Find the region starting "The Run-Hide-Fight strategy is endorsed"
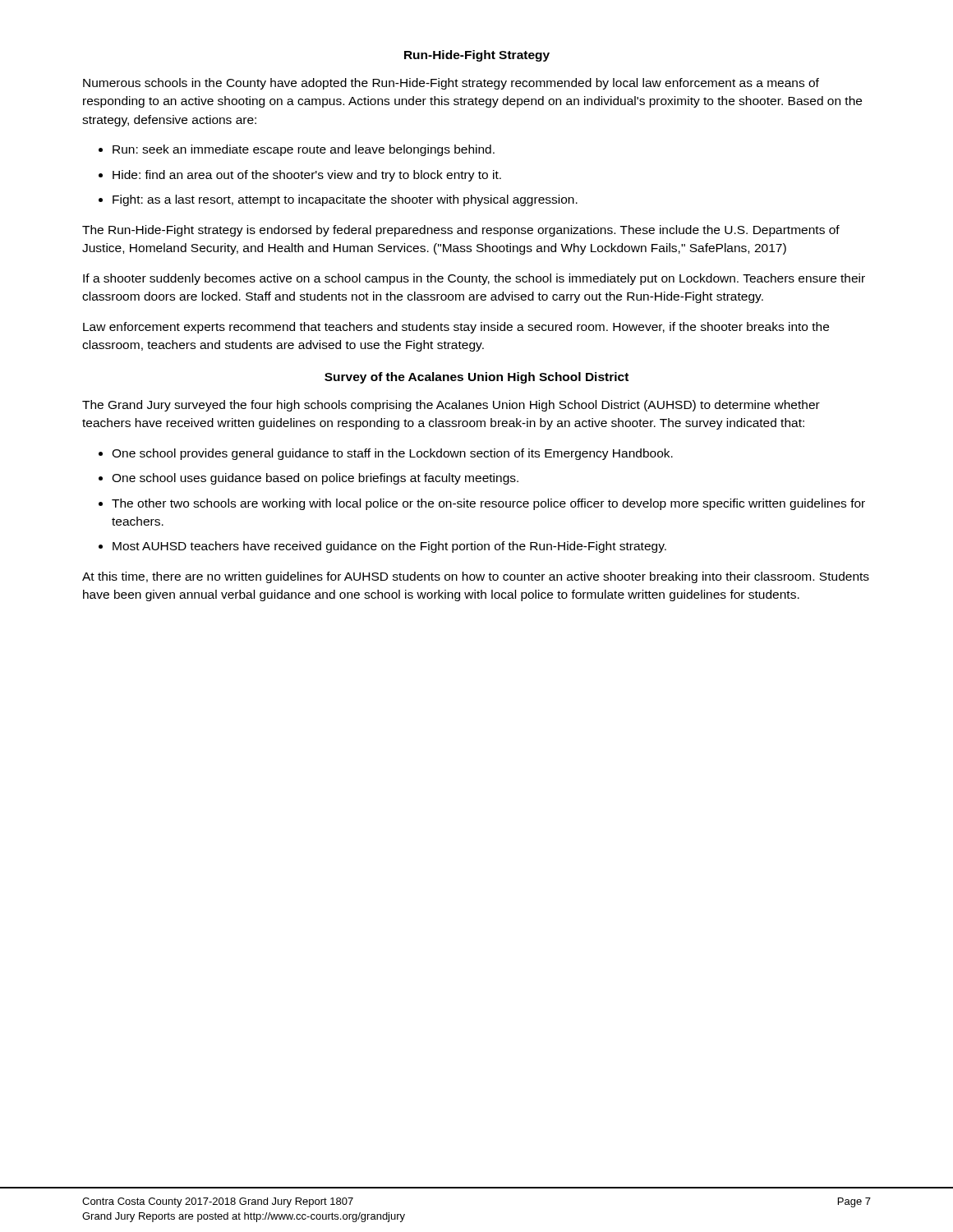The height and width of the screenshot is (1232, 953). click(461, 239)
